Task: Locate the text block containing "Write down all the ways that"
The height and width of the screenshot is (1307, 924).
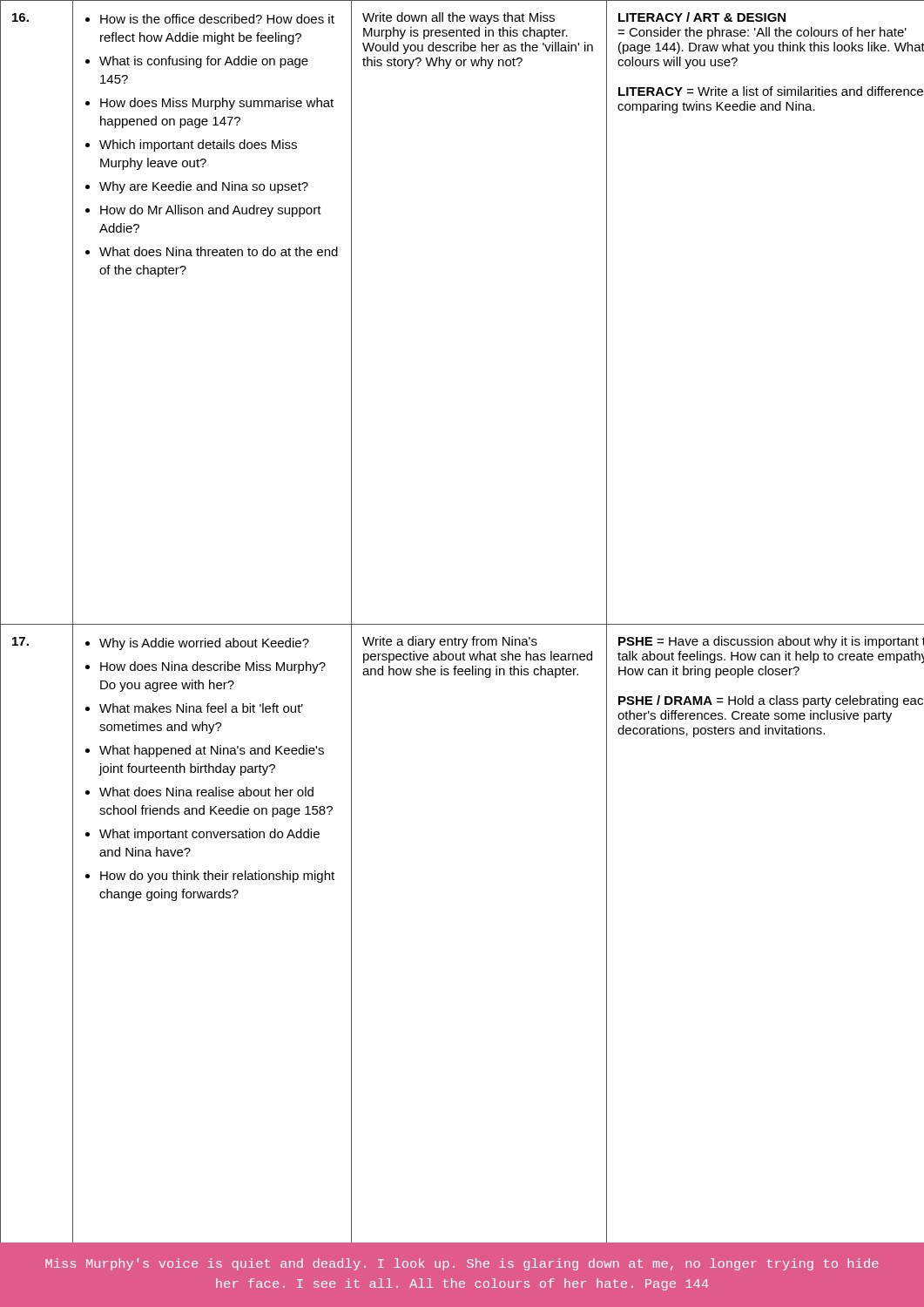Action: [x=478, y=39]
